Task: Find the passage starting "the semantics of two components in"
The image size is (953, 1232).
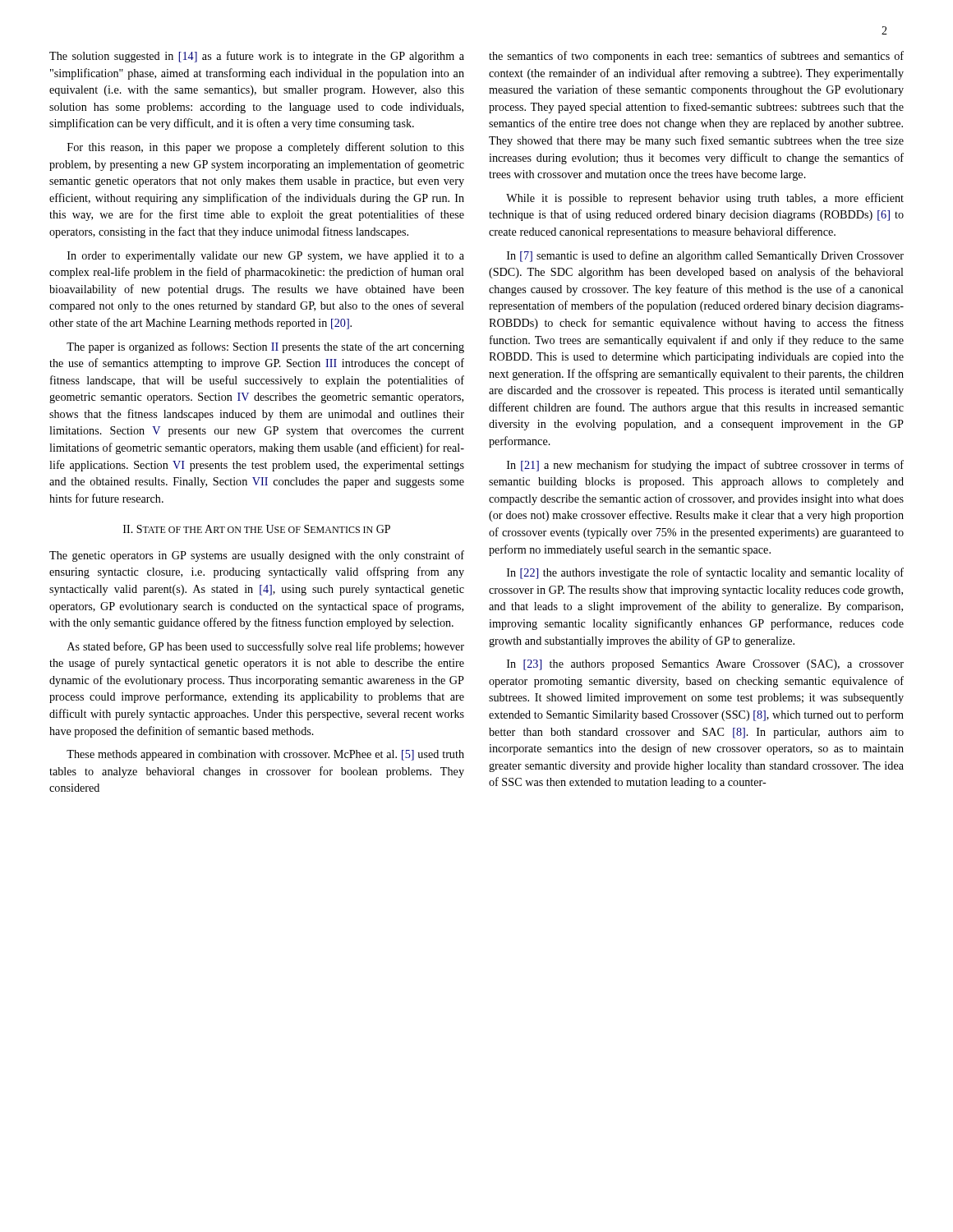Action: pos(696,115)
